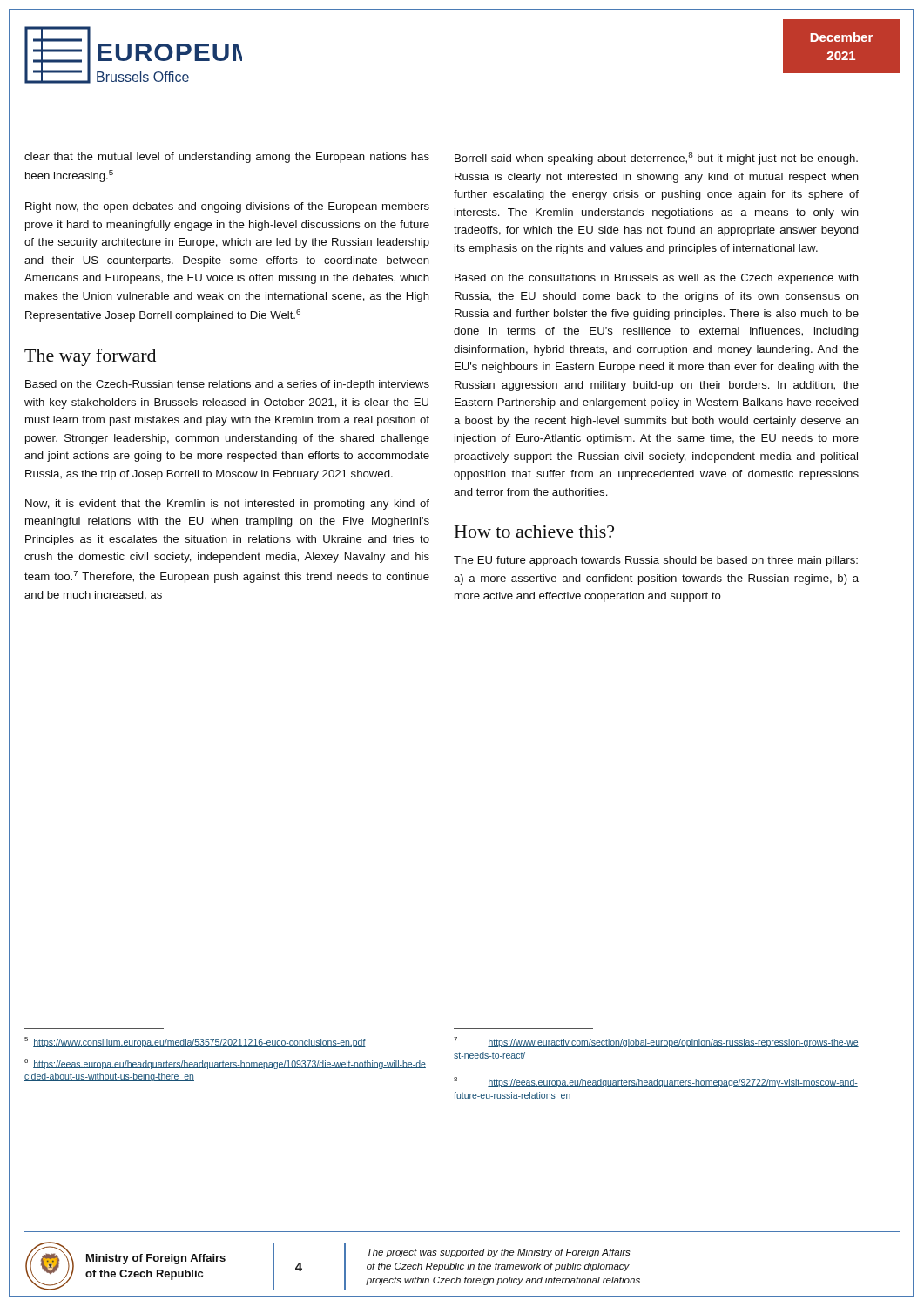Find the section header on this page that starts "How to achieve"
The image size is (924, 1307).
[534, 531]
